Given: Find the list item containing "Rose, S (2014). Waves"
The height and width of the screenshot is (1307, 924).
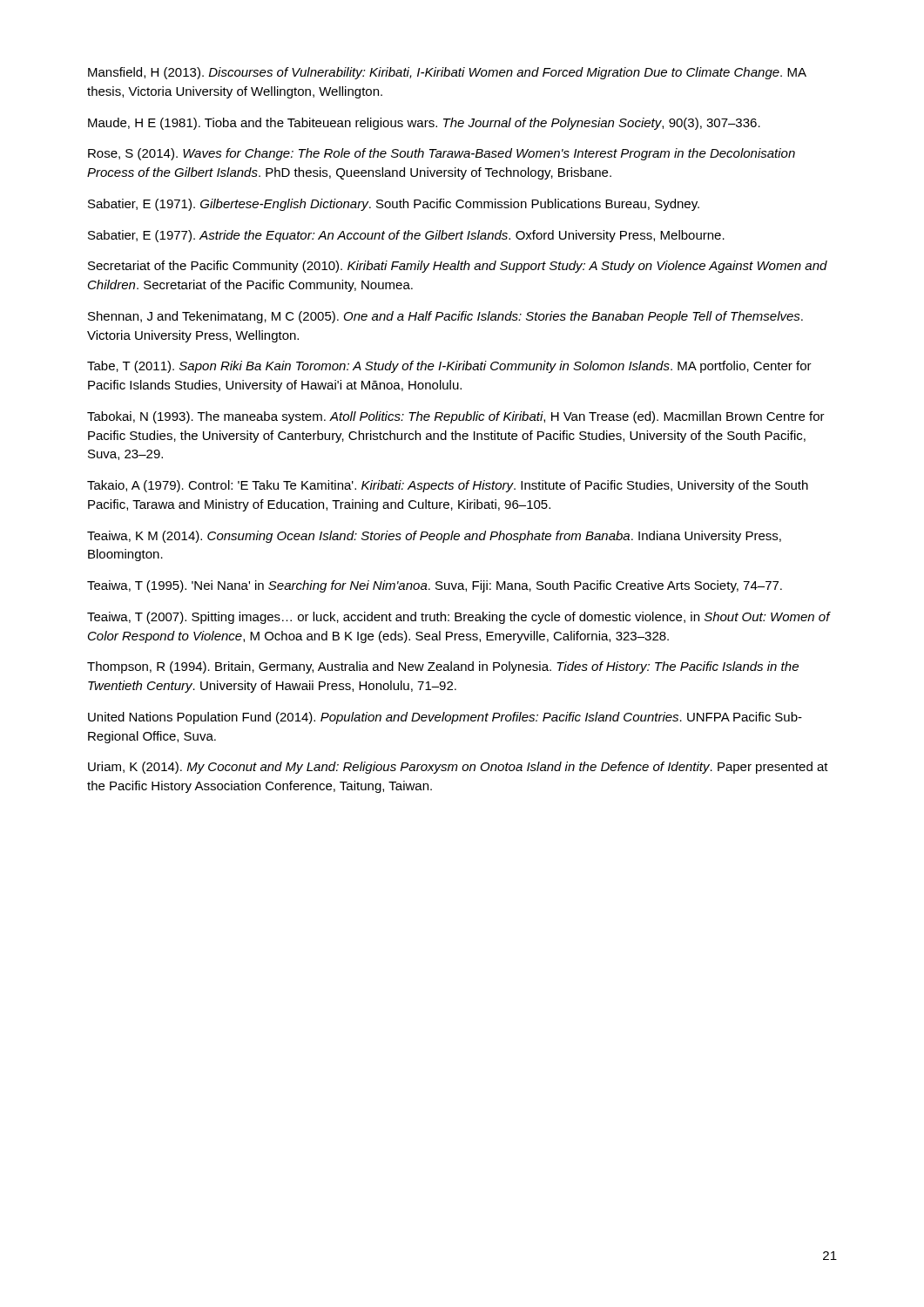Looking at the screenshot, I should pos(441,163).
